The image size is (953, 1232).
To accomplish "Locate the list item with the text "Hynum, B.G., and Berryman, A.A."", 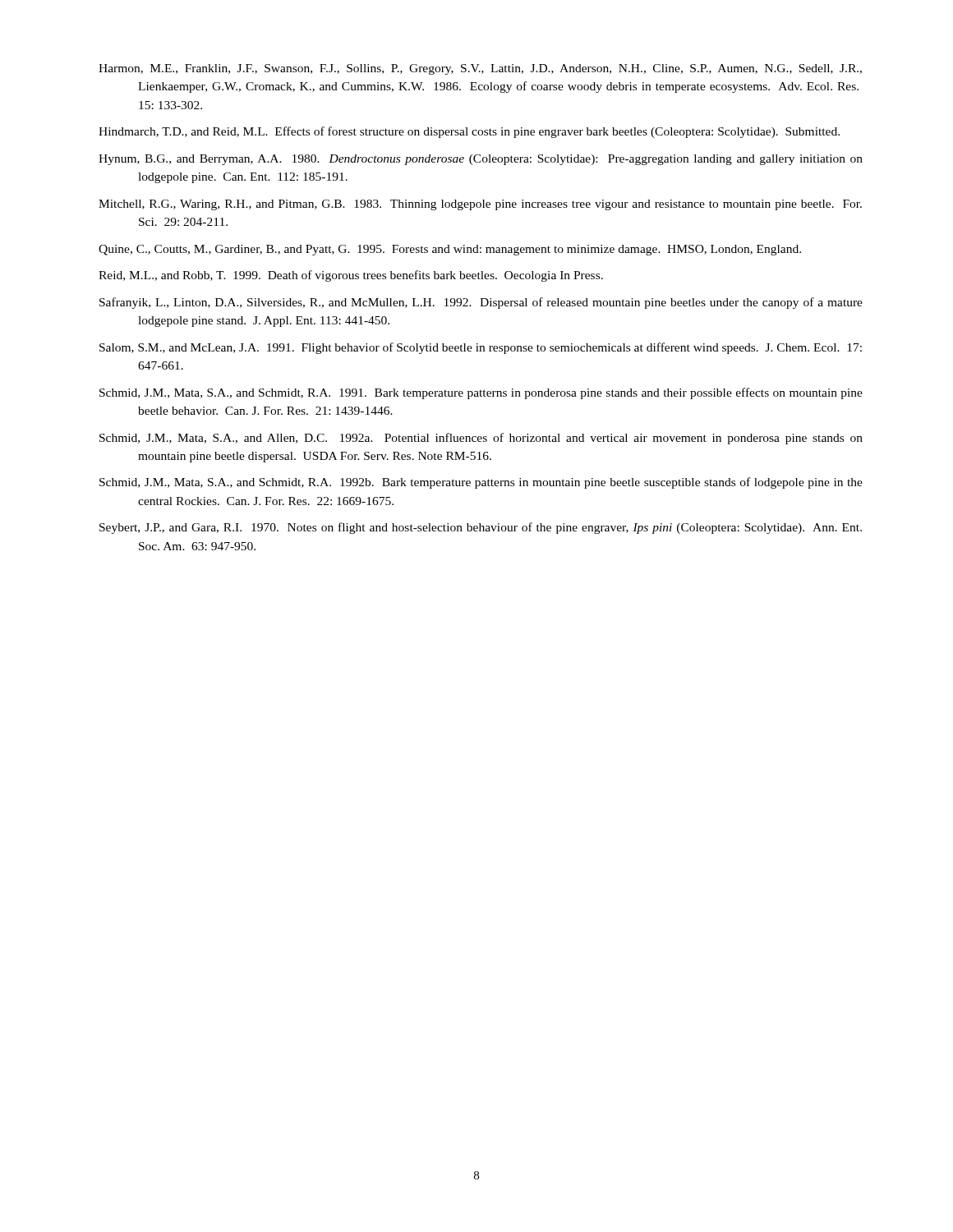I will pos(481,167).
